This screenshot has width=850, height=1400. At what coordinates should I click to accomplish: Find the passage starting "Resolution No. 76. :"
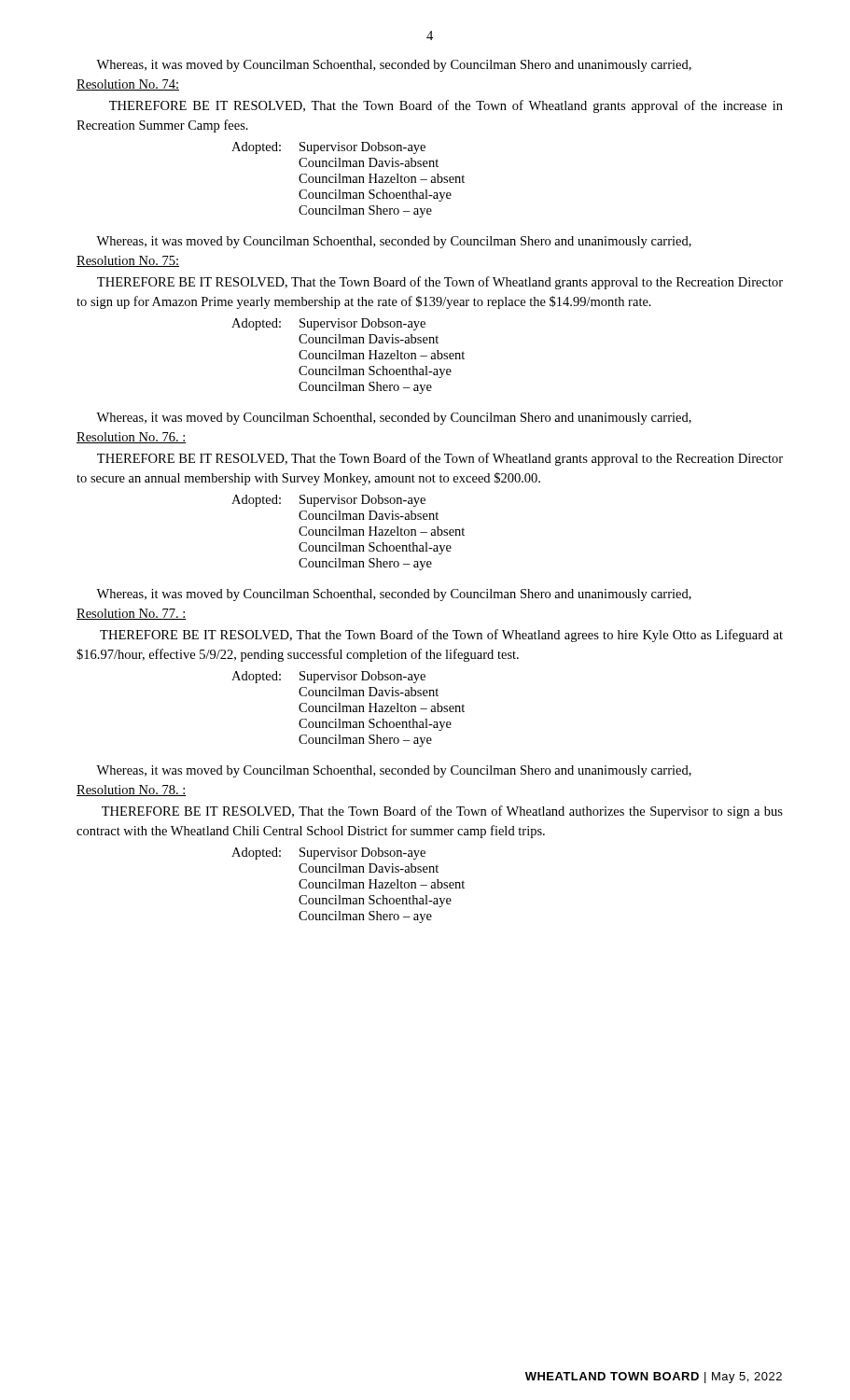point(131,437)
